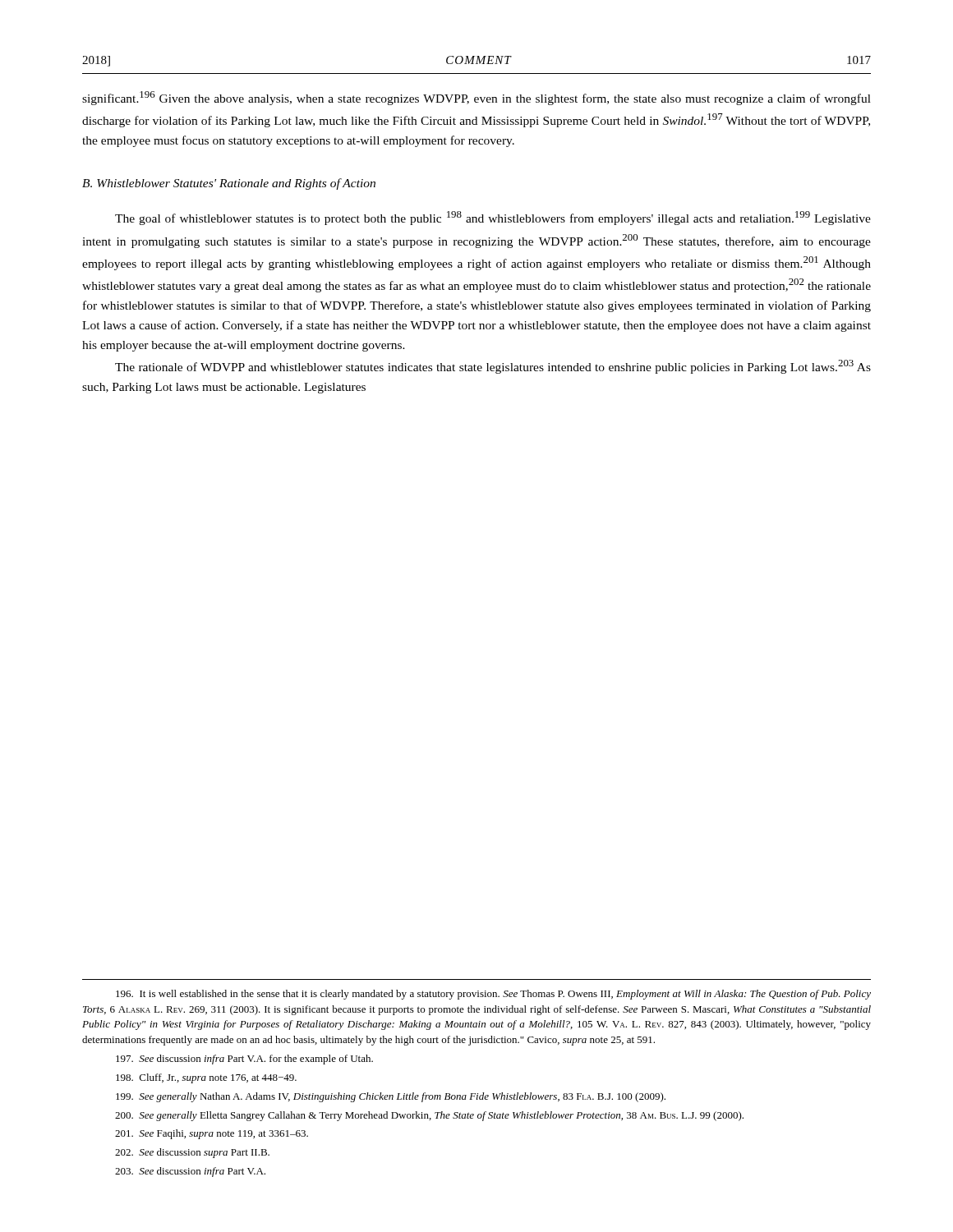Screen dimensions: 1232x953
Task: Locate the block of text that opens with "See discussion supra"
Action: [193, 1152]
